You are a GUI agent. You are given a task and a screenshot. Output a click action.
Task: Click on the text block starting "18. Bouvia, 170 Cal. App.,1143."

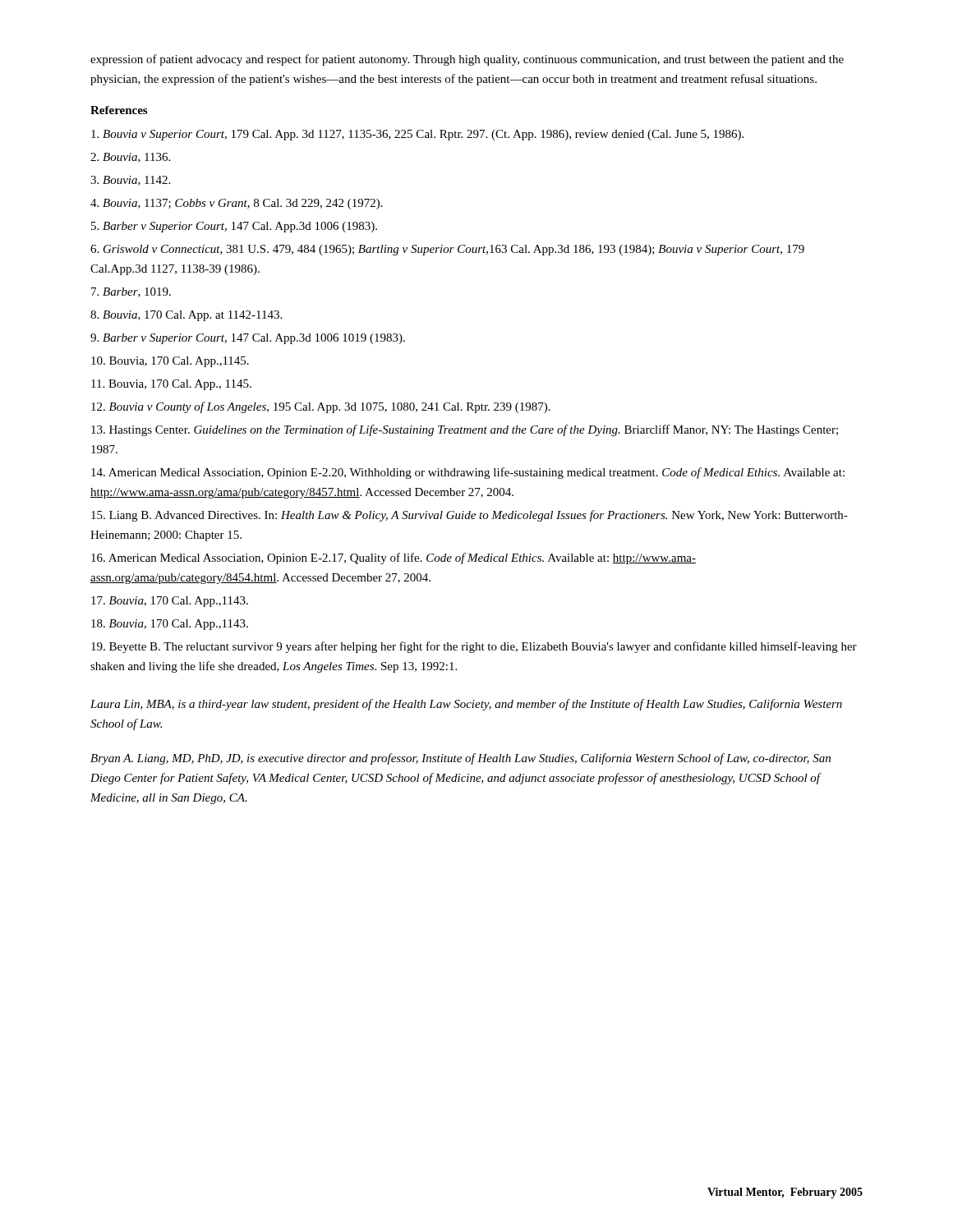click(x=170, y=623)
